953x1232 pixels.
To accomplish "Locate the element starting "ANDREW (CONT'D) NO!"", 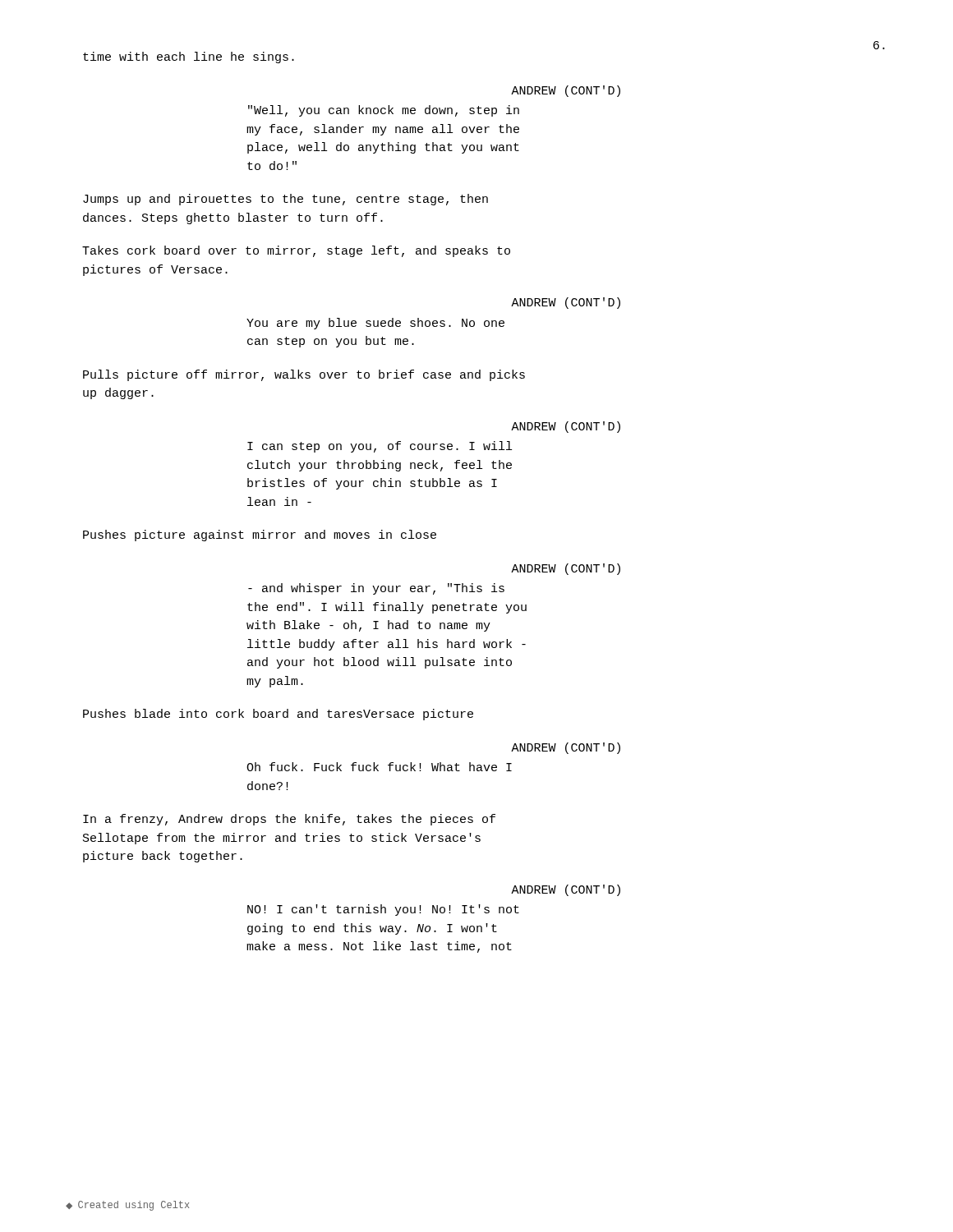I will point(566,890).
